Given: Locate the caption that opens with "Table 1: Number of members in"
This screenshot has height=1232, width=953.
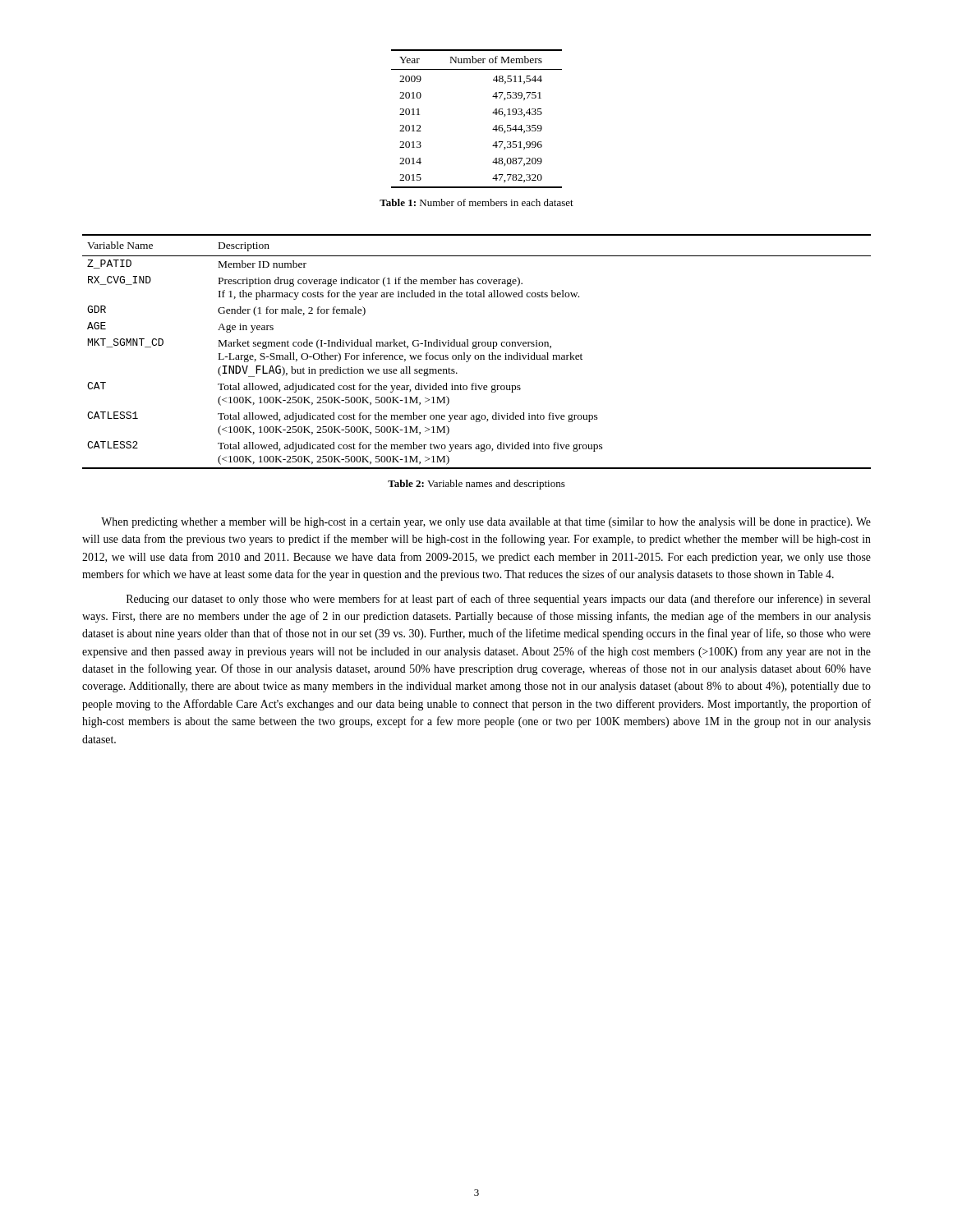Looking at the screenshot, I should pos(476,202).
